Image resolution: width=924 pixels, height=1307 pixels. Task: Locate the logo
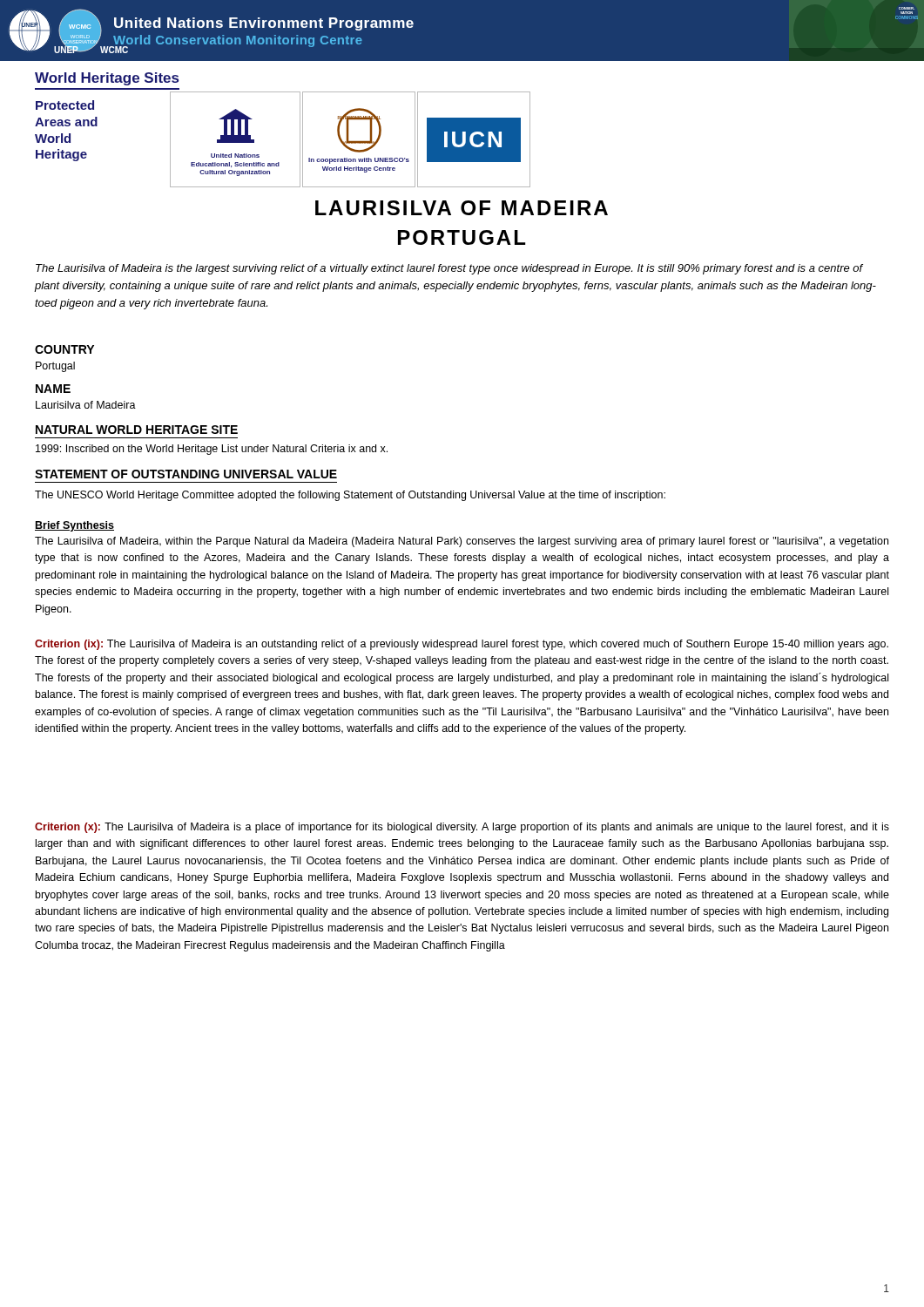pos(350,139)
